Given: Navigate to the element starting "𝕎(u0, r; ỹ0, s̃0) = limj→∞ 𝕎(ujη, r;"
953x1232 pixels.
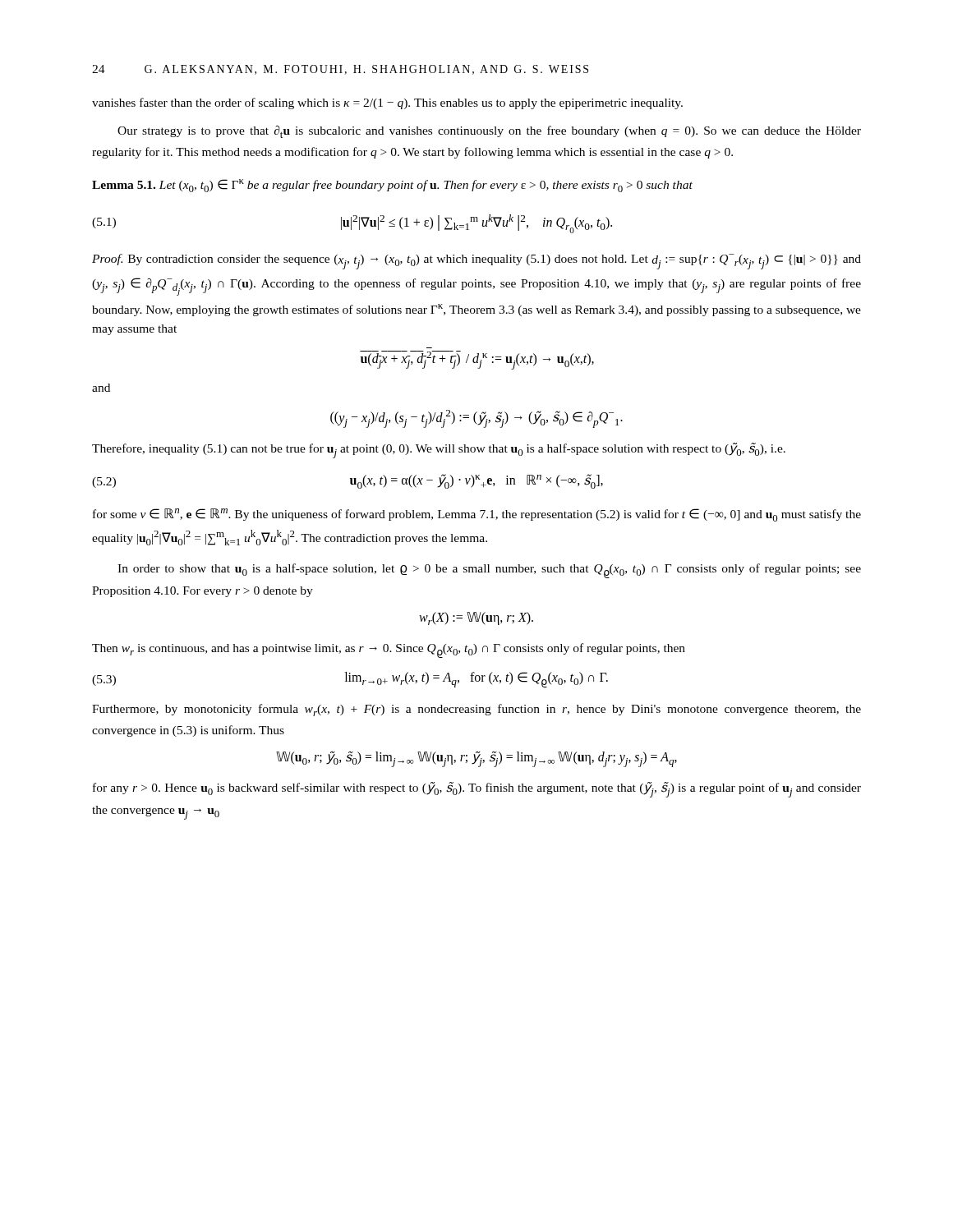Looking at the screenshot, I should click(x=476, y=759).
